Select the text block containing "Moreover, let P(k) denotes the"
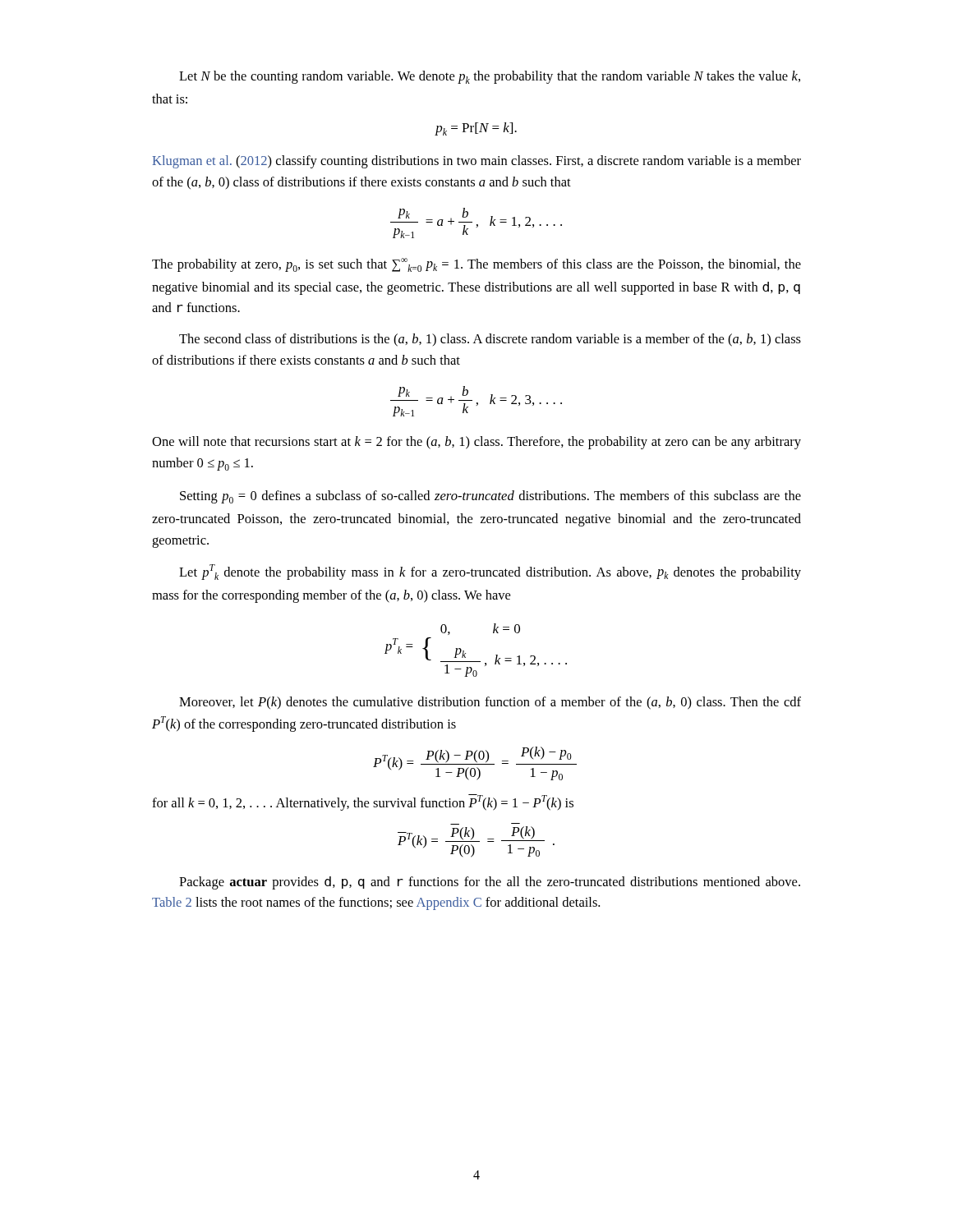 pos(476,713)
